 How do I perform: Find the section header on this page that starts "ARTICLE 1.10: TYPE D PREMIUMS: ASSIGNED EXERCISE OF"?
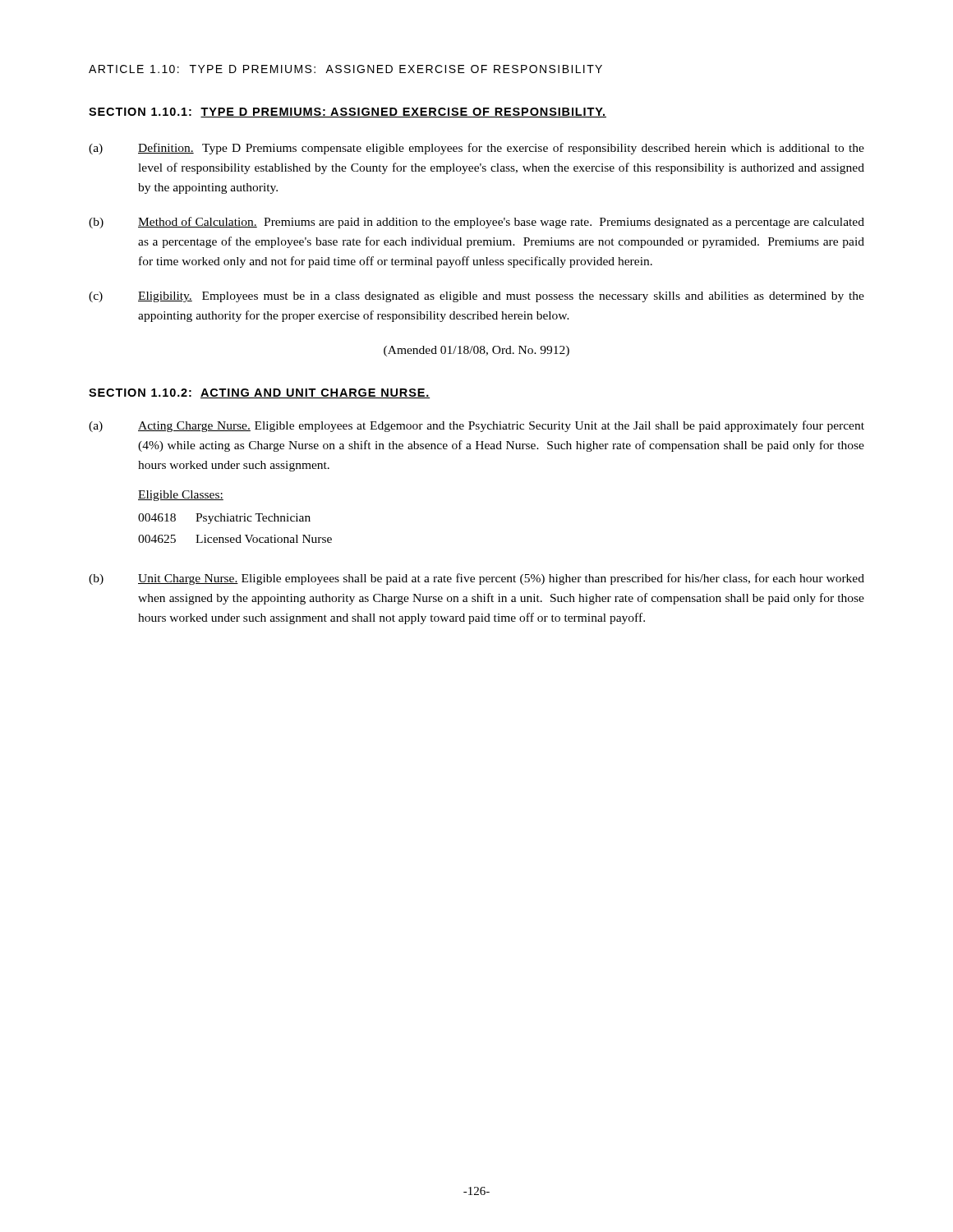346,69
